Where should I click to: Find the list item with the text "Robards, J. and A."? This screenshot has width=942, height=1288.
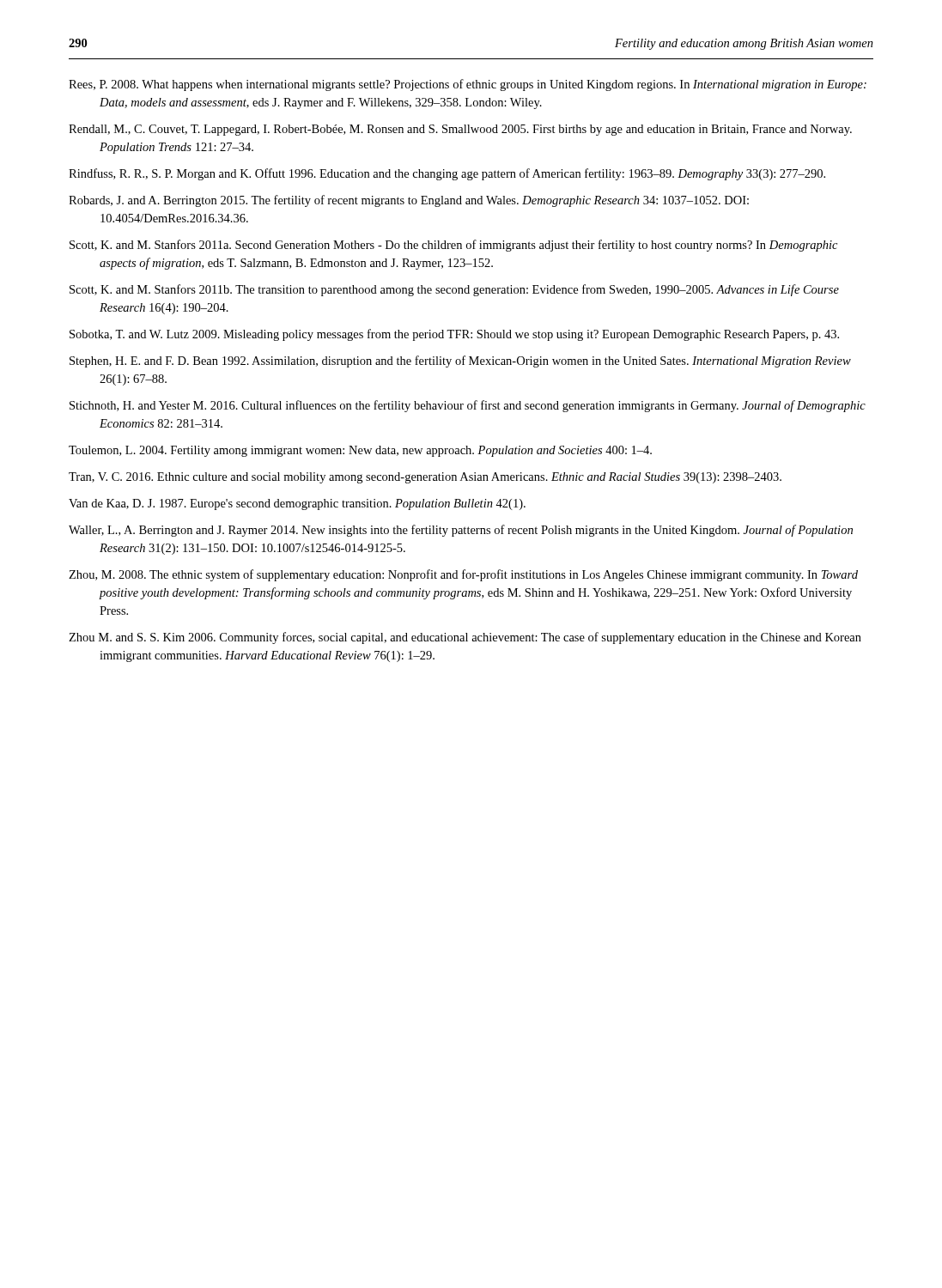point(409,209)
